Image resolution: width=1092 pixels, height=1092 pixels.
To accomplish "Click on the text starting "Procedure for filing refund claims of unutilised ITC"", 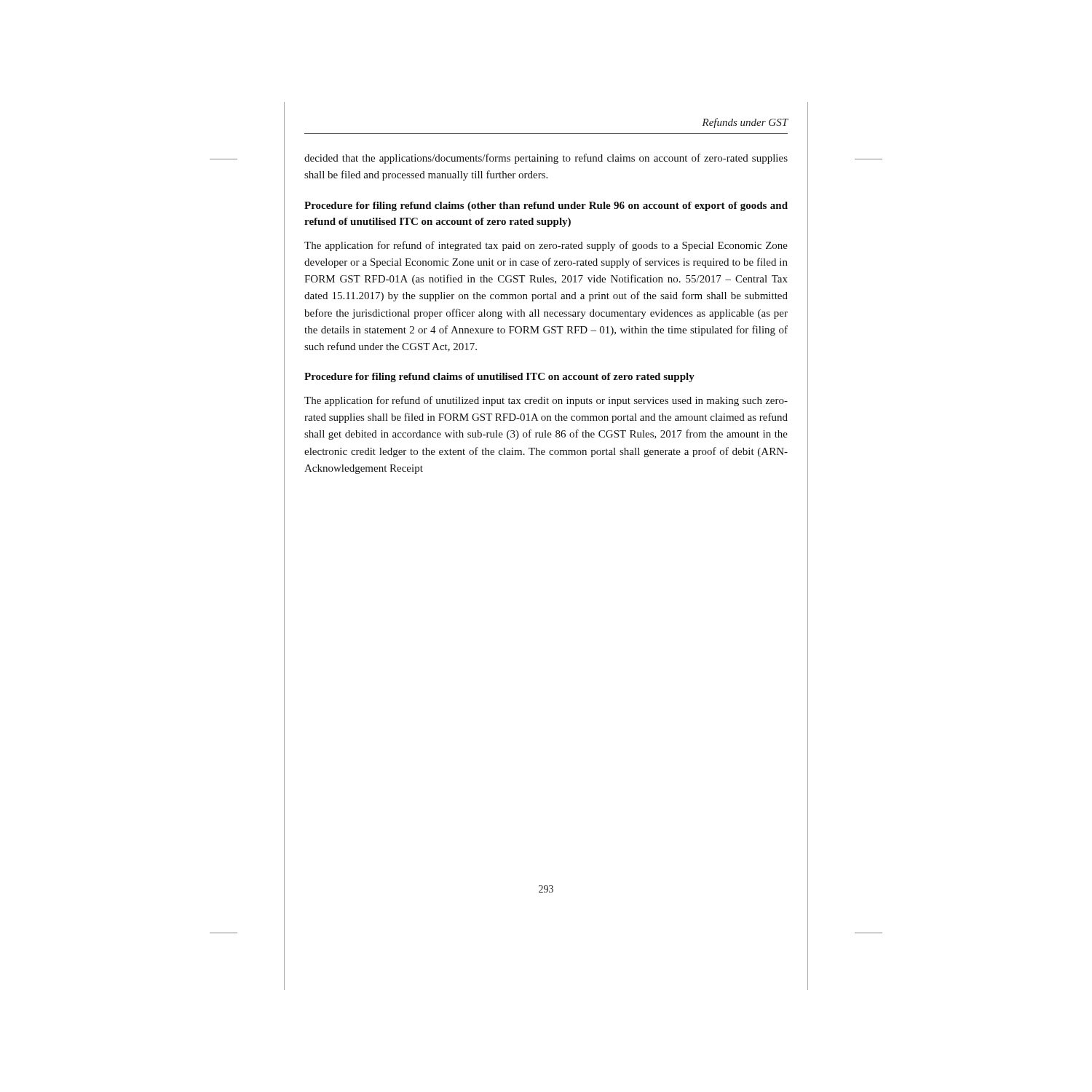I will point(499,377).
